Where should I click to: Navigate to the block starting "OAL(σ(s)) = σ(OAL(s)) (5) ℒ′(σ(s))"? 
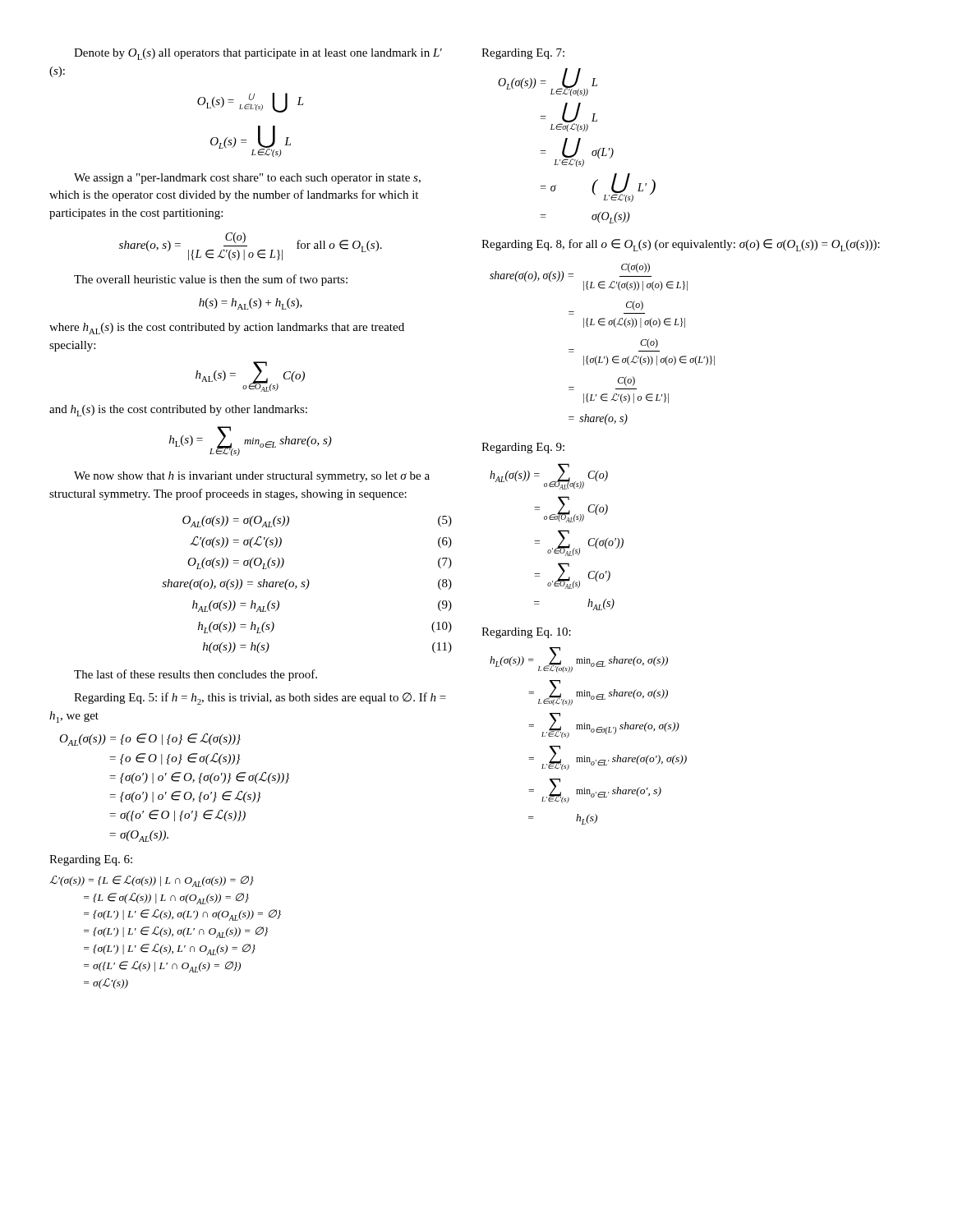coord(251,584)
